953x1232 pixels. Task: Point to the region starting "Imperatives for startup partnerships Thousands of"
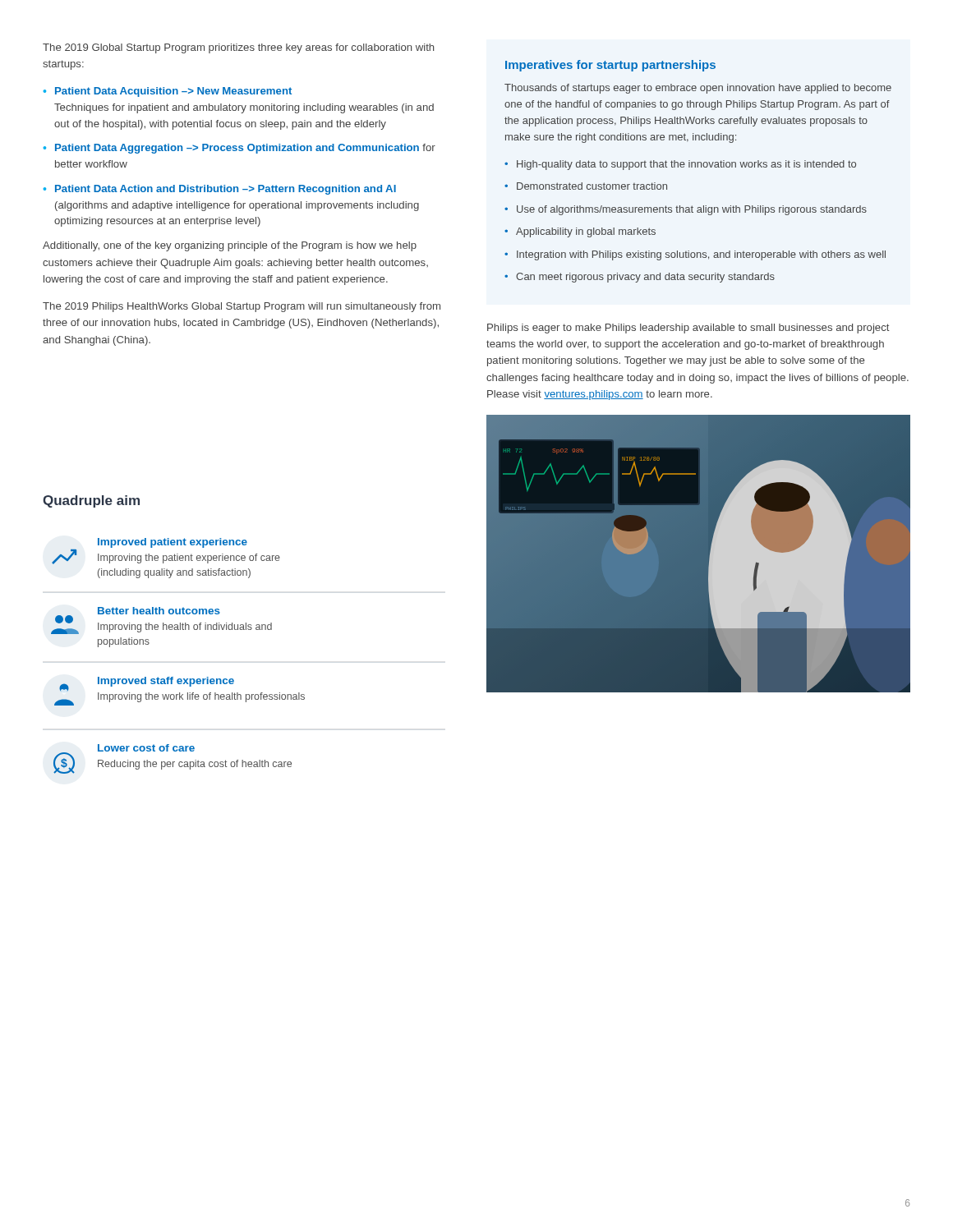[698, 172]
